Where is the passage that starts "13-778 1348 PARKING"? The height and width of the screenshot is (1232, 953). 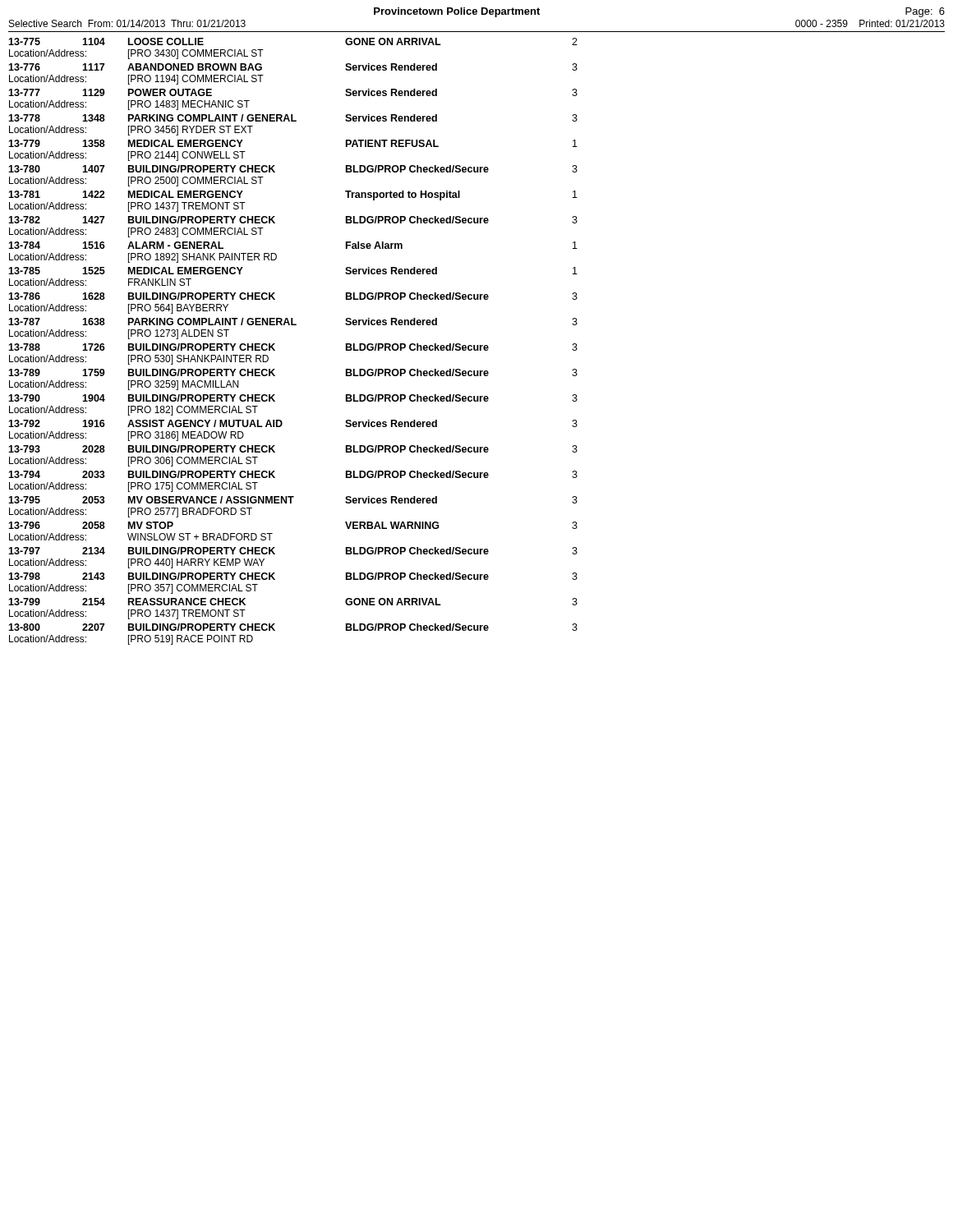tap(293, 118)
